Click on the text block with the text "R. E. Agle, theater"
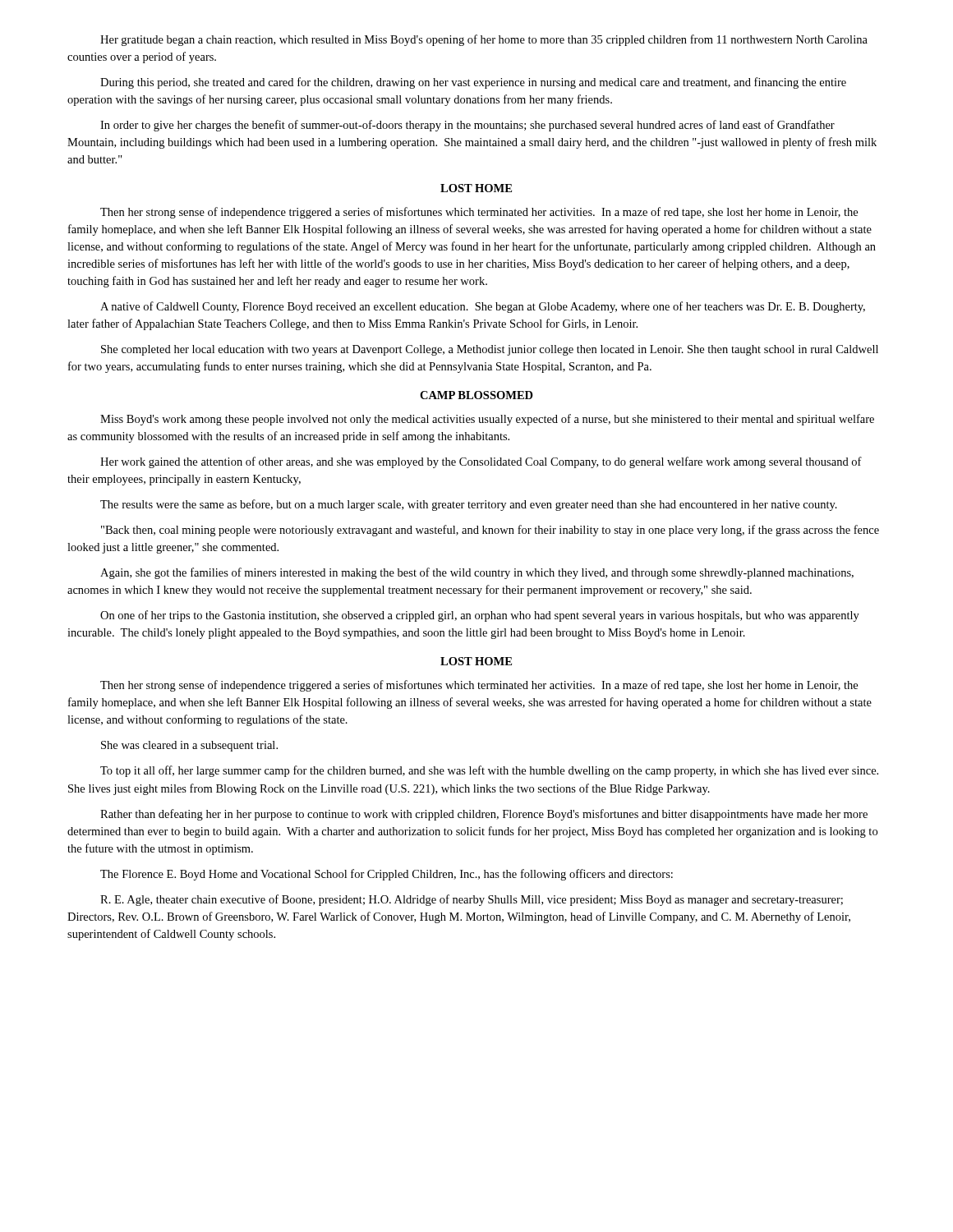The height and width of the screenshot is (1232, 953). pos(476,917)
